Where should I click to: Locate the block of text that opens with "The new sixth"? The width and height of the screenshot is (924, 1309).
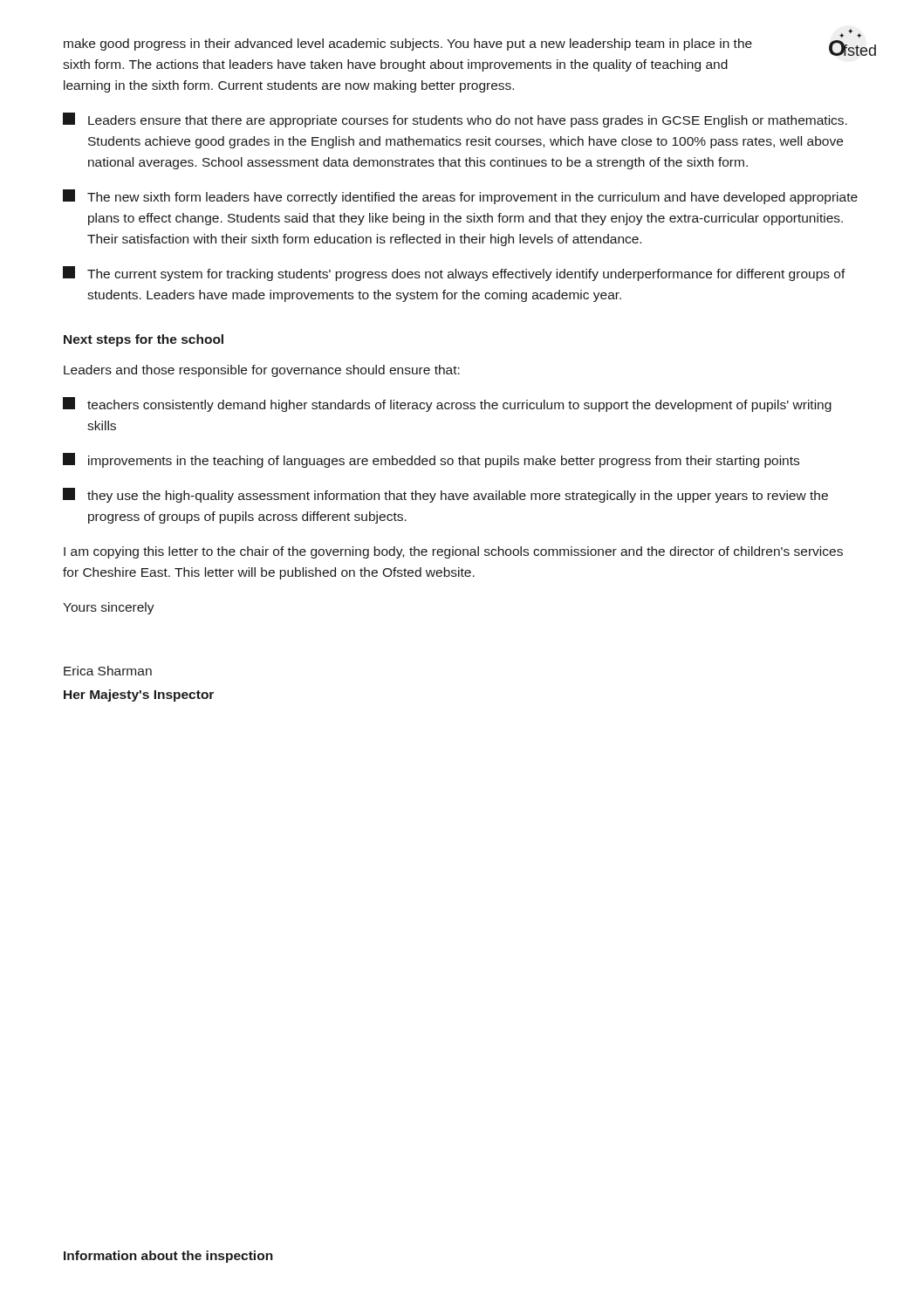[x=462, y=218]
